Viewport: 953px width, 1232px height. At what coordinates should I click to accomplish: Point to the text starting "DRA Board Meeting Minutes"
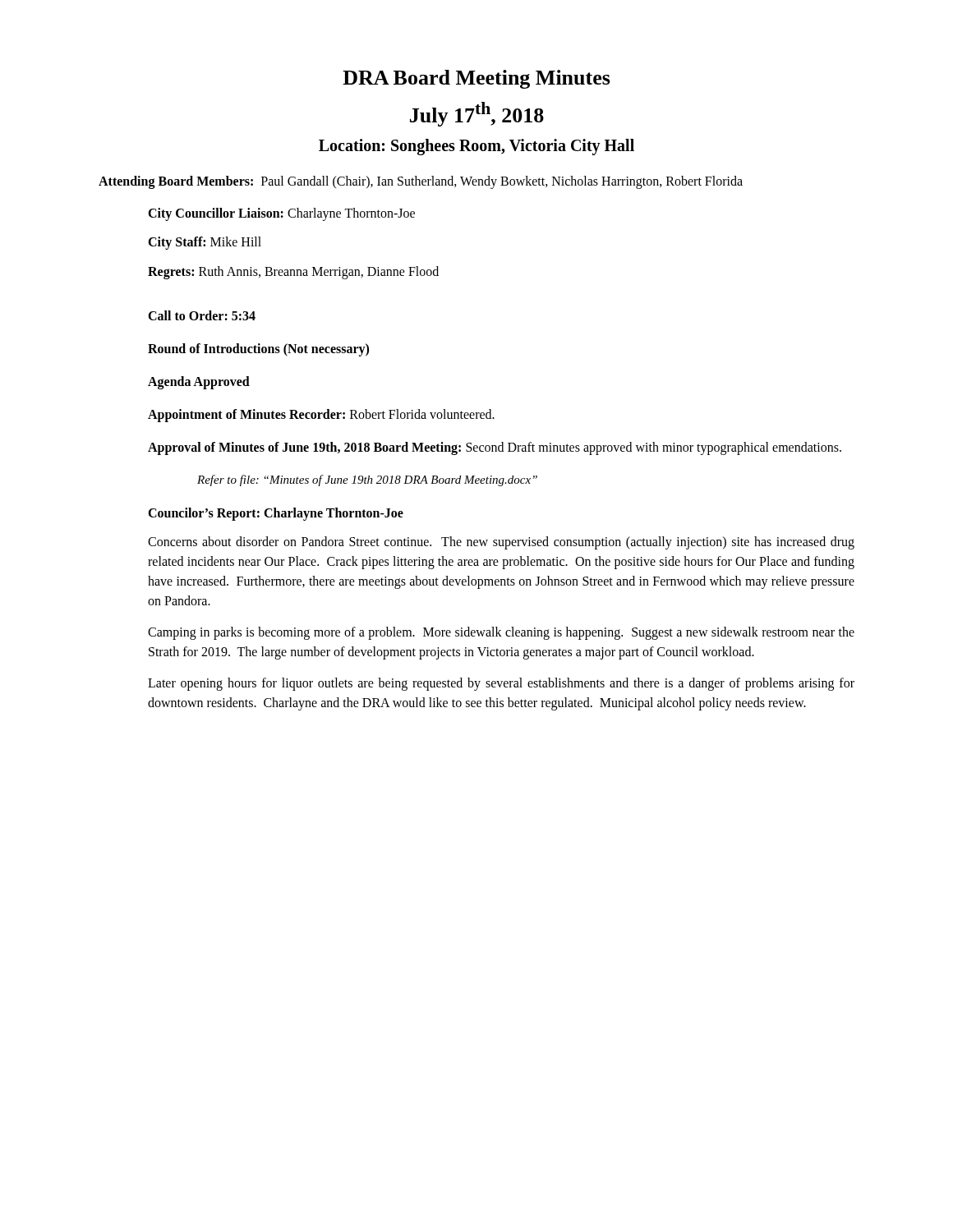coord(476,78)
